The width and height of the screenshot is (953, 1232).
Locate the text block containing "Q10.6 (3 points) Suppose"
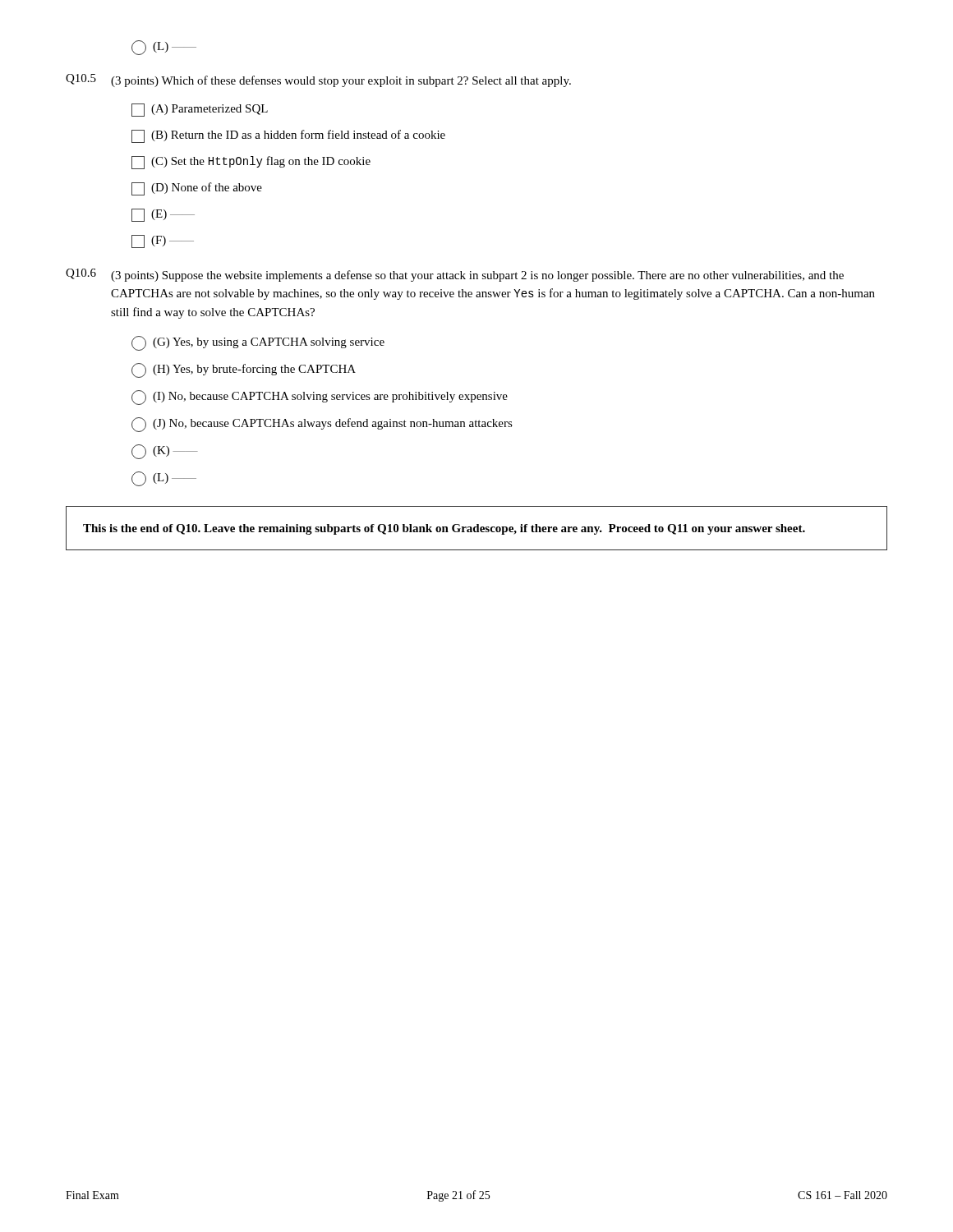coord(476,294)
